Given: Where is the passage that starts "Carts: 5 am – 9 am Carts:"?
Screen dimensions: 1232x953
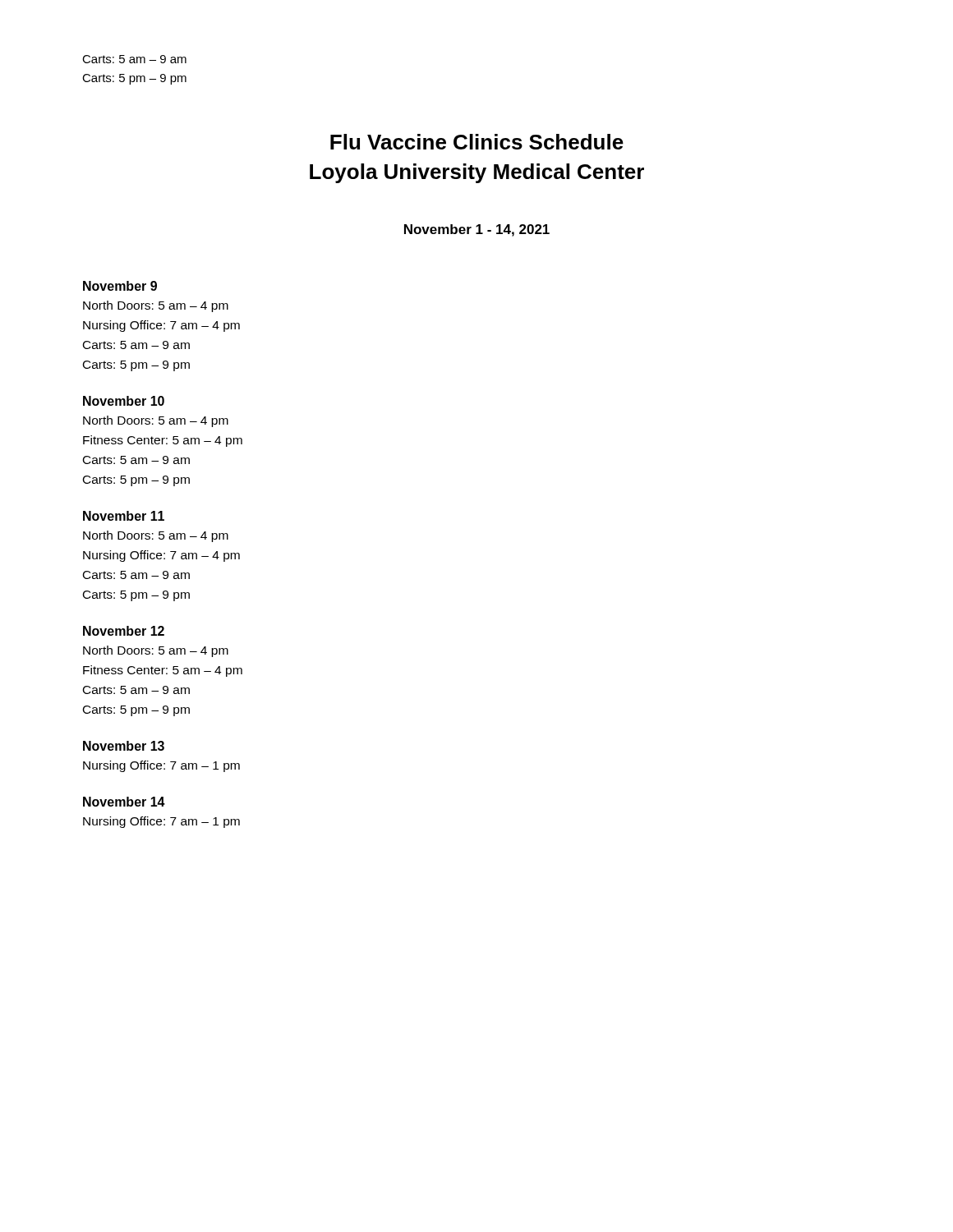Looking at the screenshot, I should point(135,68).
